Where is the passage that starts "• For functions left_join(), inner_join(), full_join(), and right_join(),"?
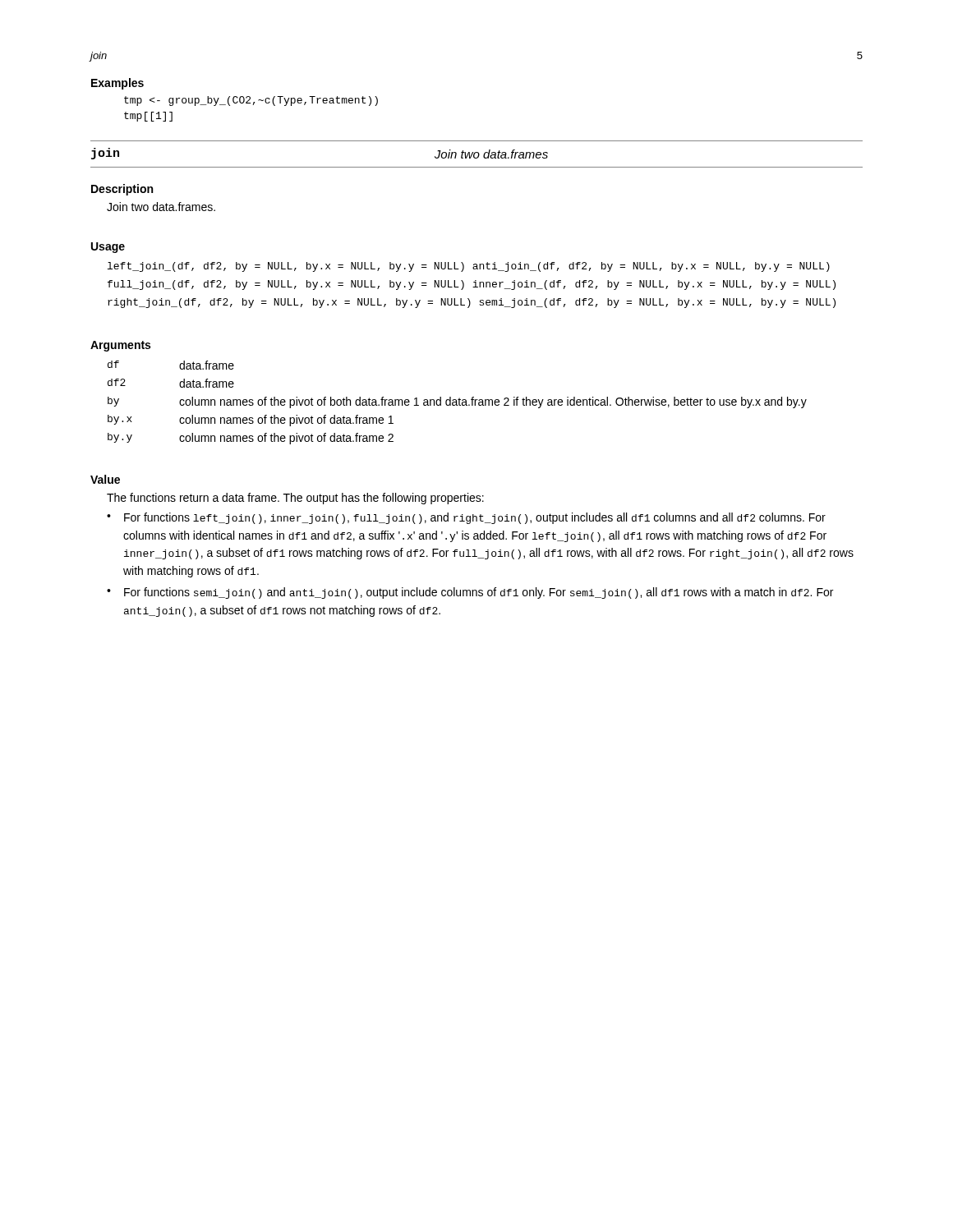This screenshot has width=953, height=1232. [485, 545]
